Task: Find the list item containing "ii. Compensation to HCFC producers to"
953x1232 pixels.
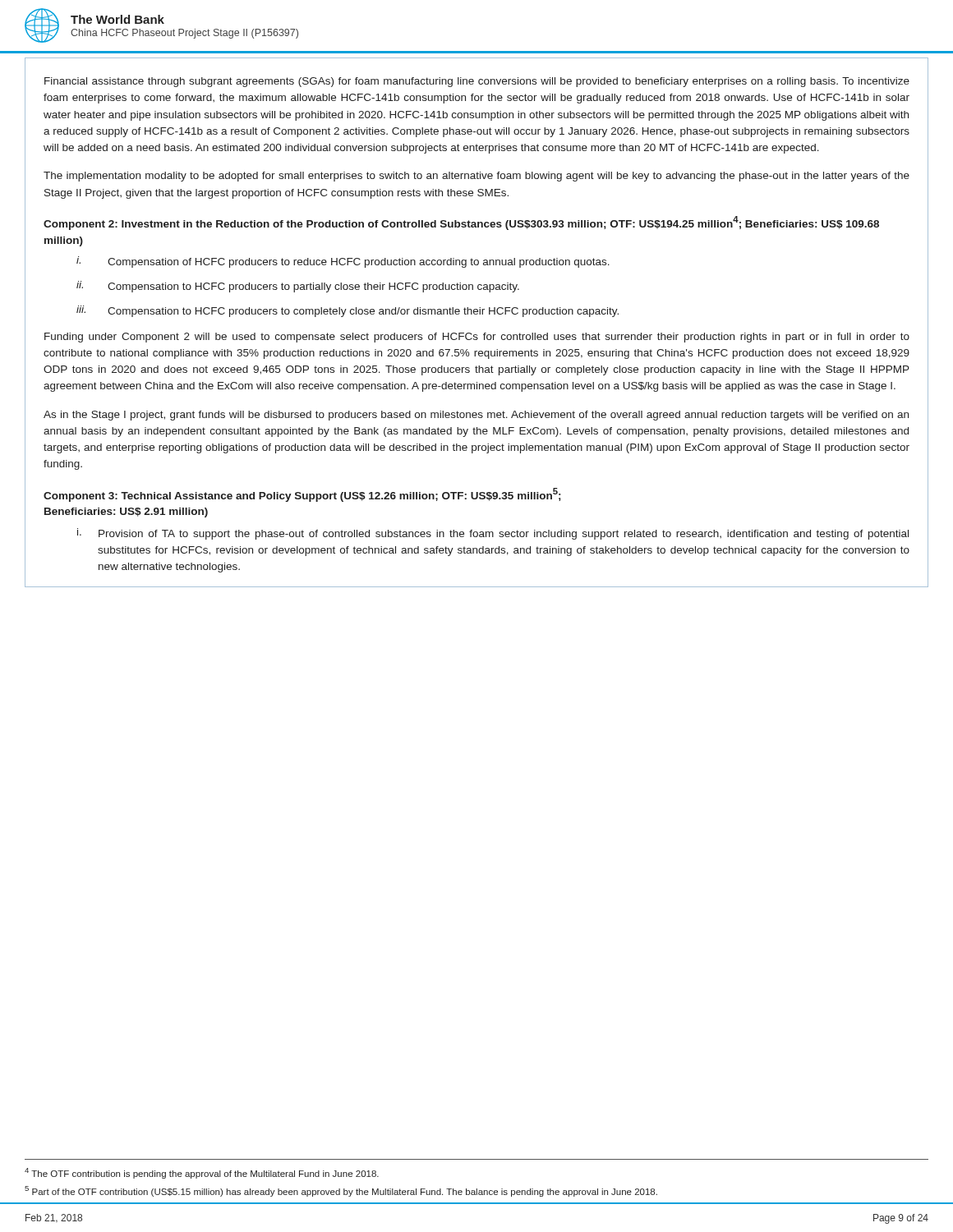Action: click(x=493, y=287)
